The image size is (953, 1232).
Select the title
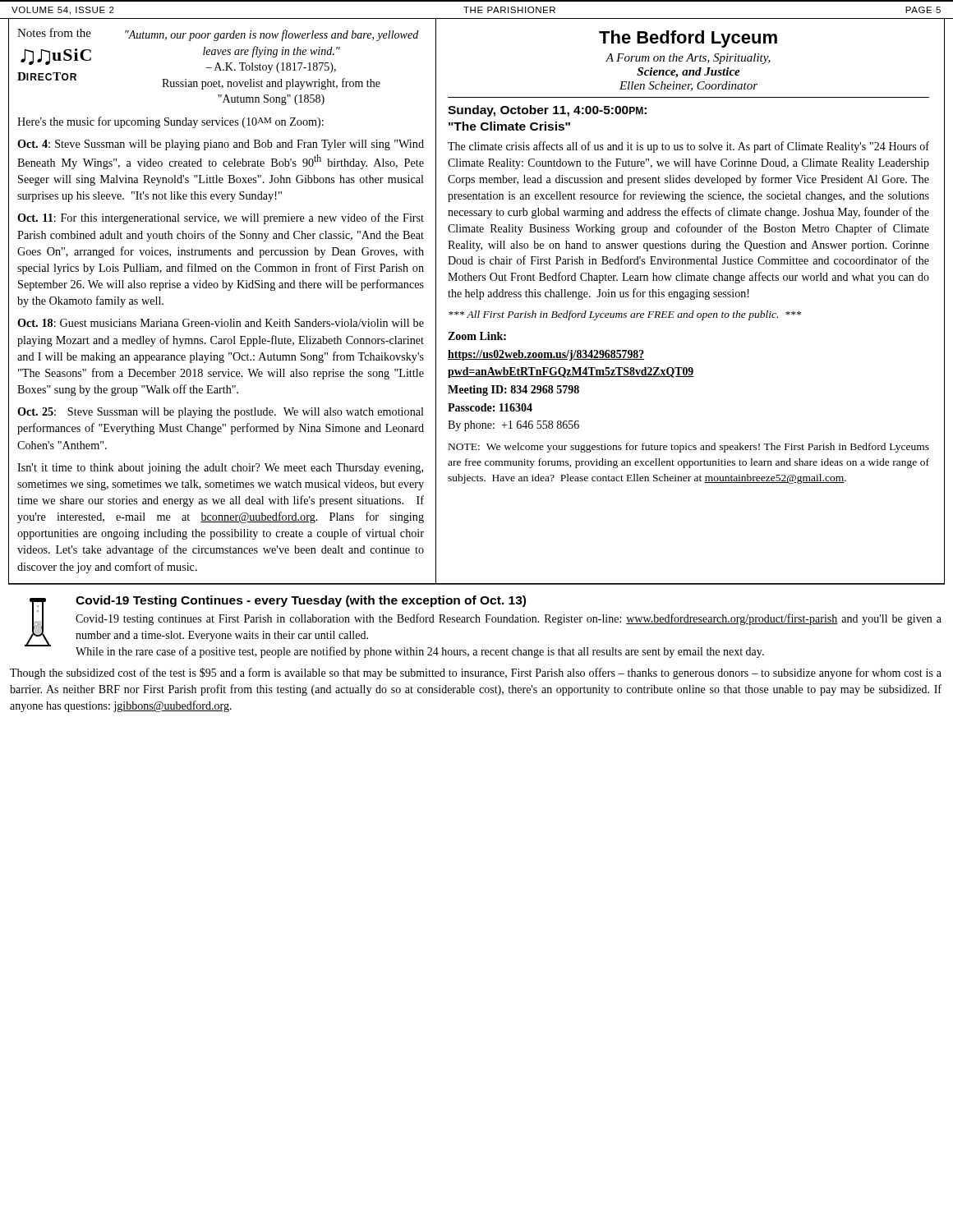688,38
